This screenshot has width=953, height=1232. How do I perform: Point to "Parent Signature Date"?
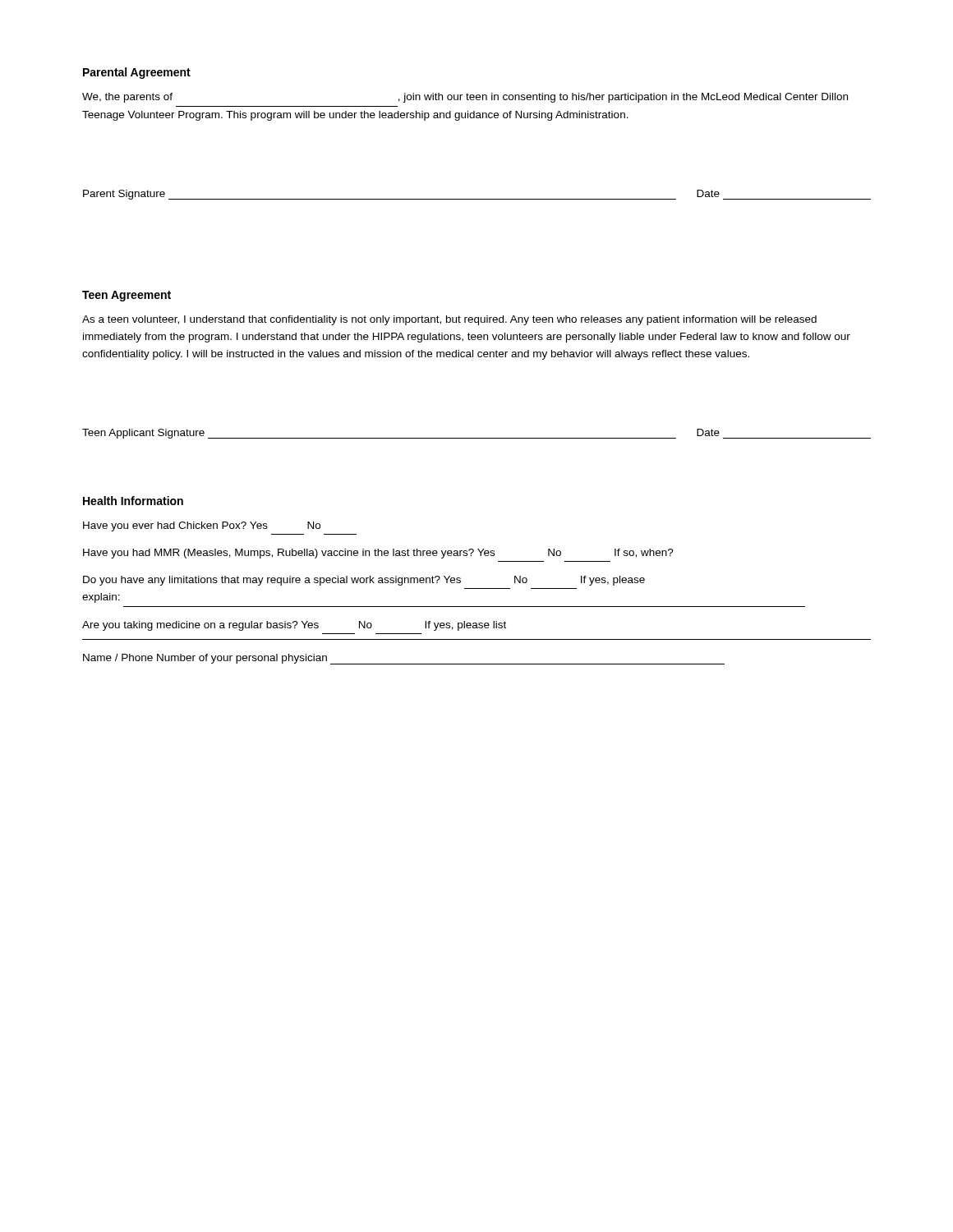tap(476, 193)
